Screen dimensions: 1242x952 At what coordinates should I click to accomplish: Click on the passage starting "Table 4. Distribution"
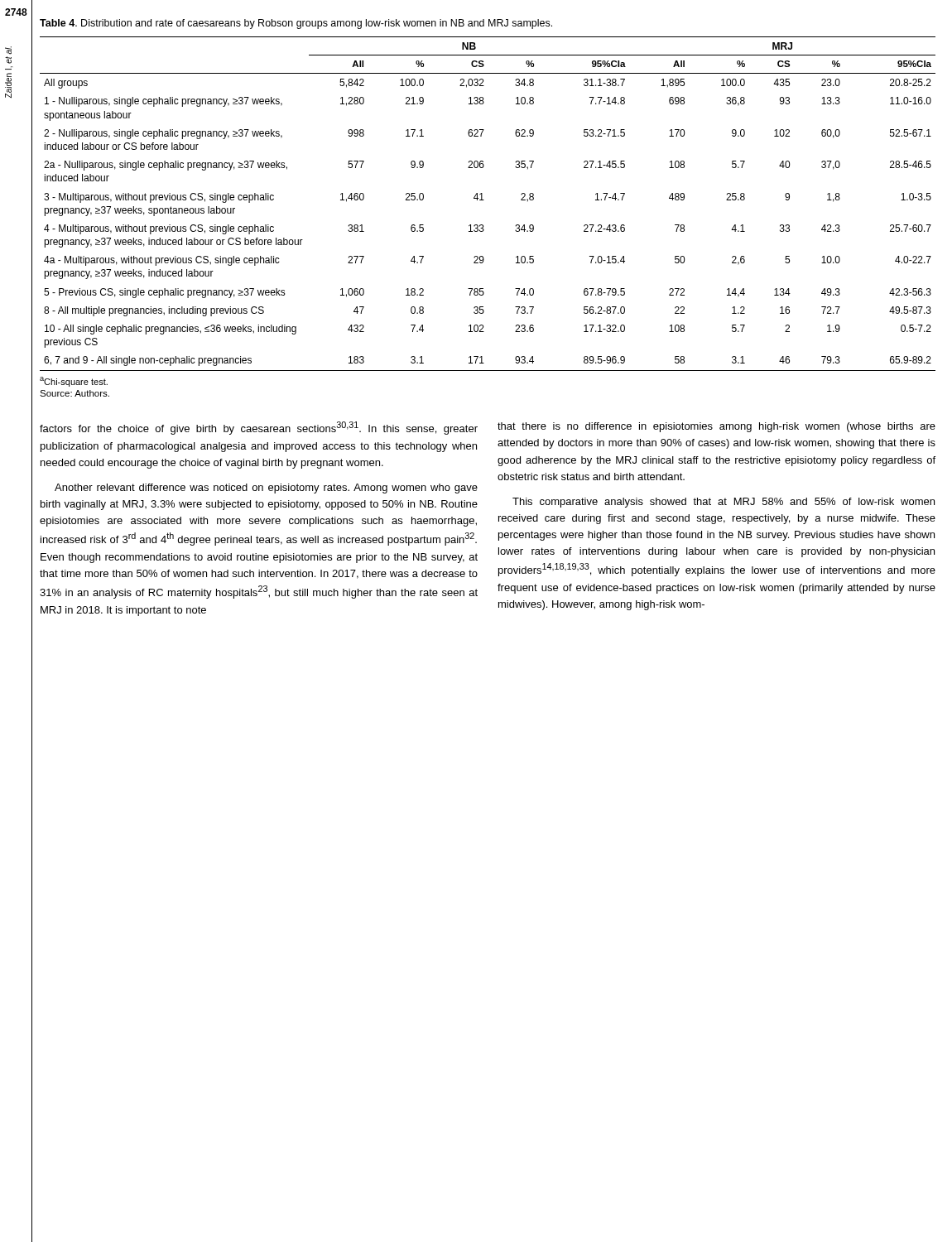296,23
